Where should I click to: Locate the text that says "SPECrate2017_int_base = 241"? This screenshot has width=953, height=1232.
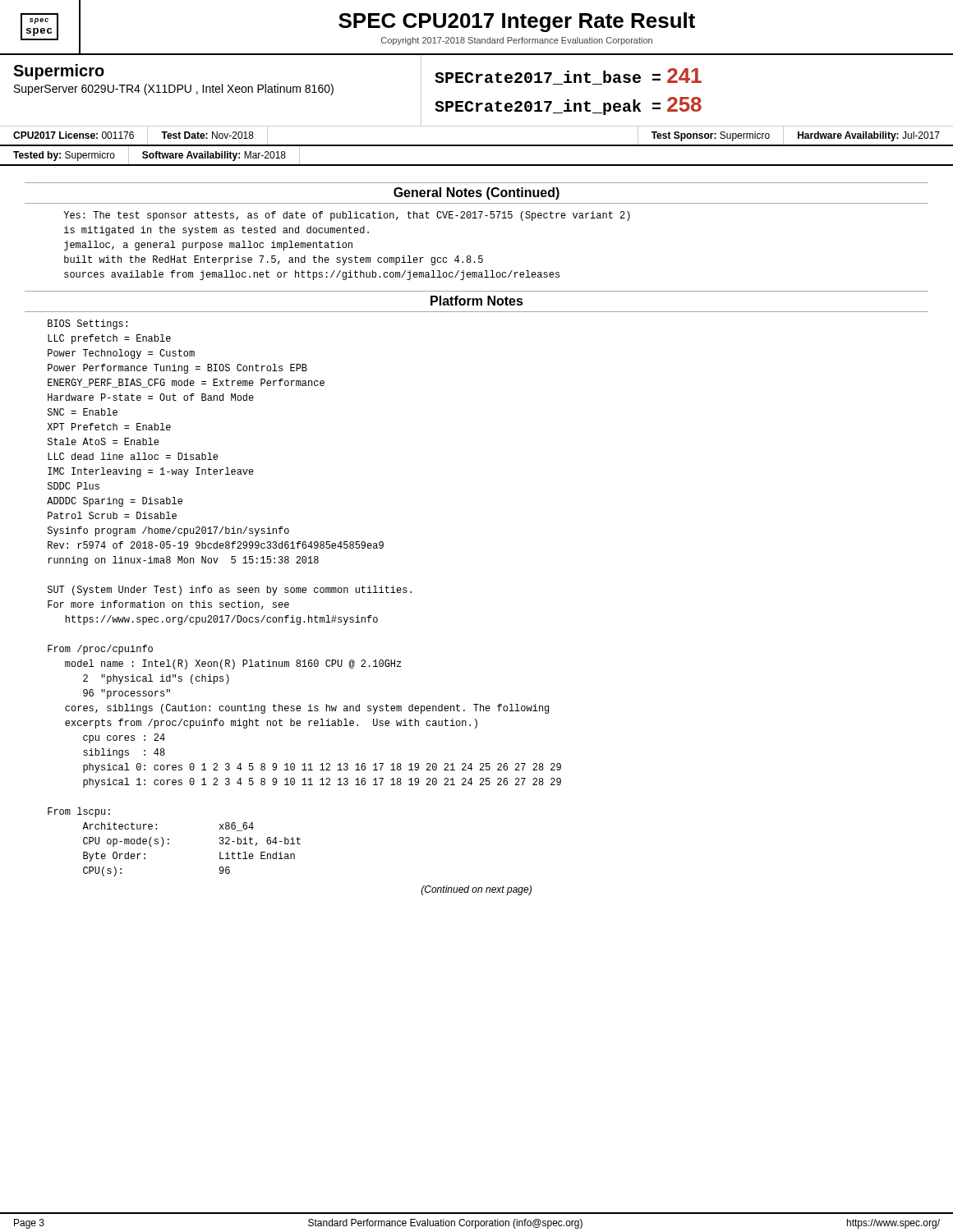tap(568, 76)
